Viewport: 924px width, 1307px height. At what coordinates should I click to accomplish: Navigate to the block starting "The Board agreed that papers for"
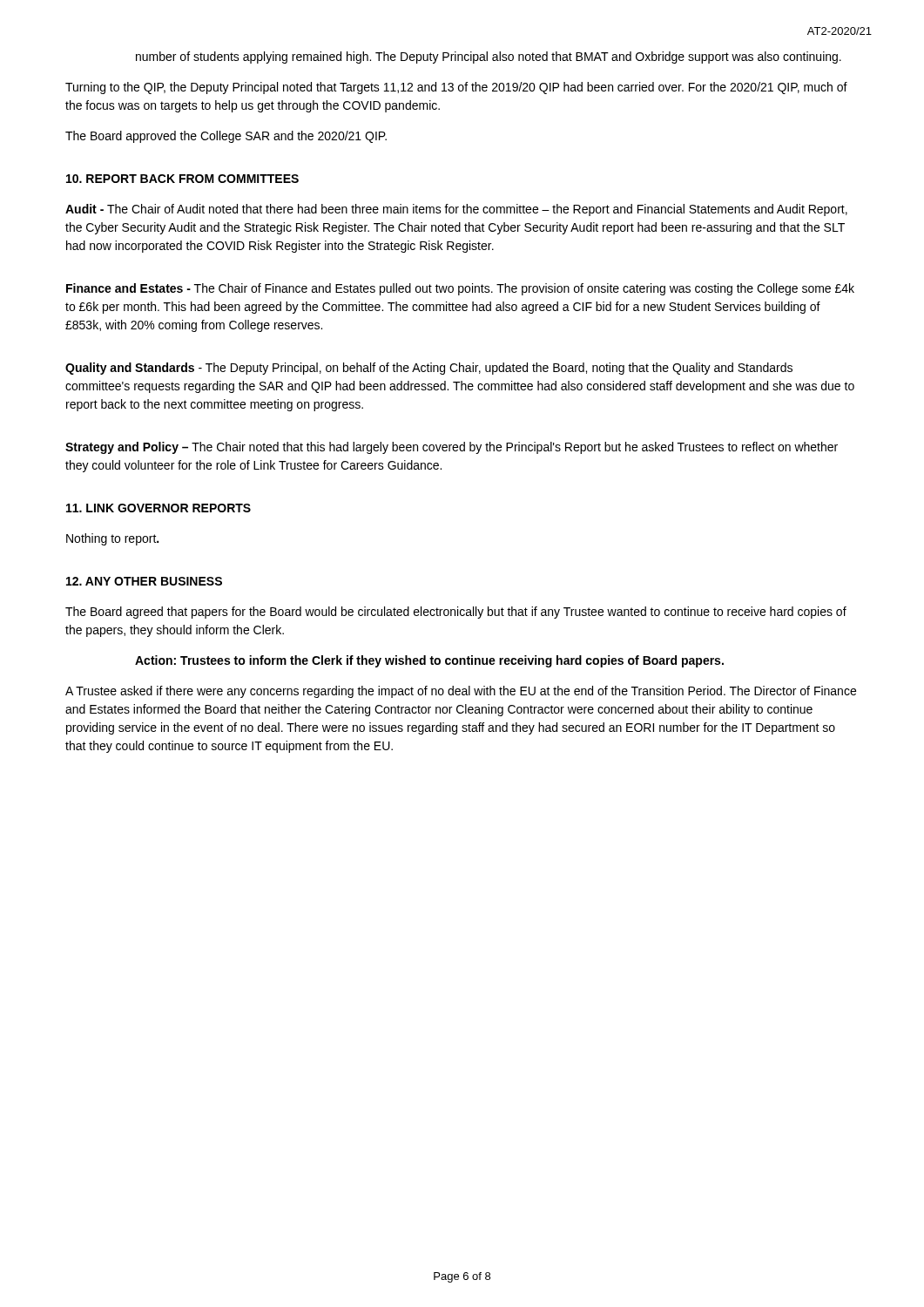(456, 621)
